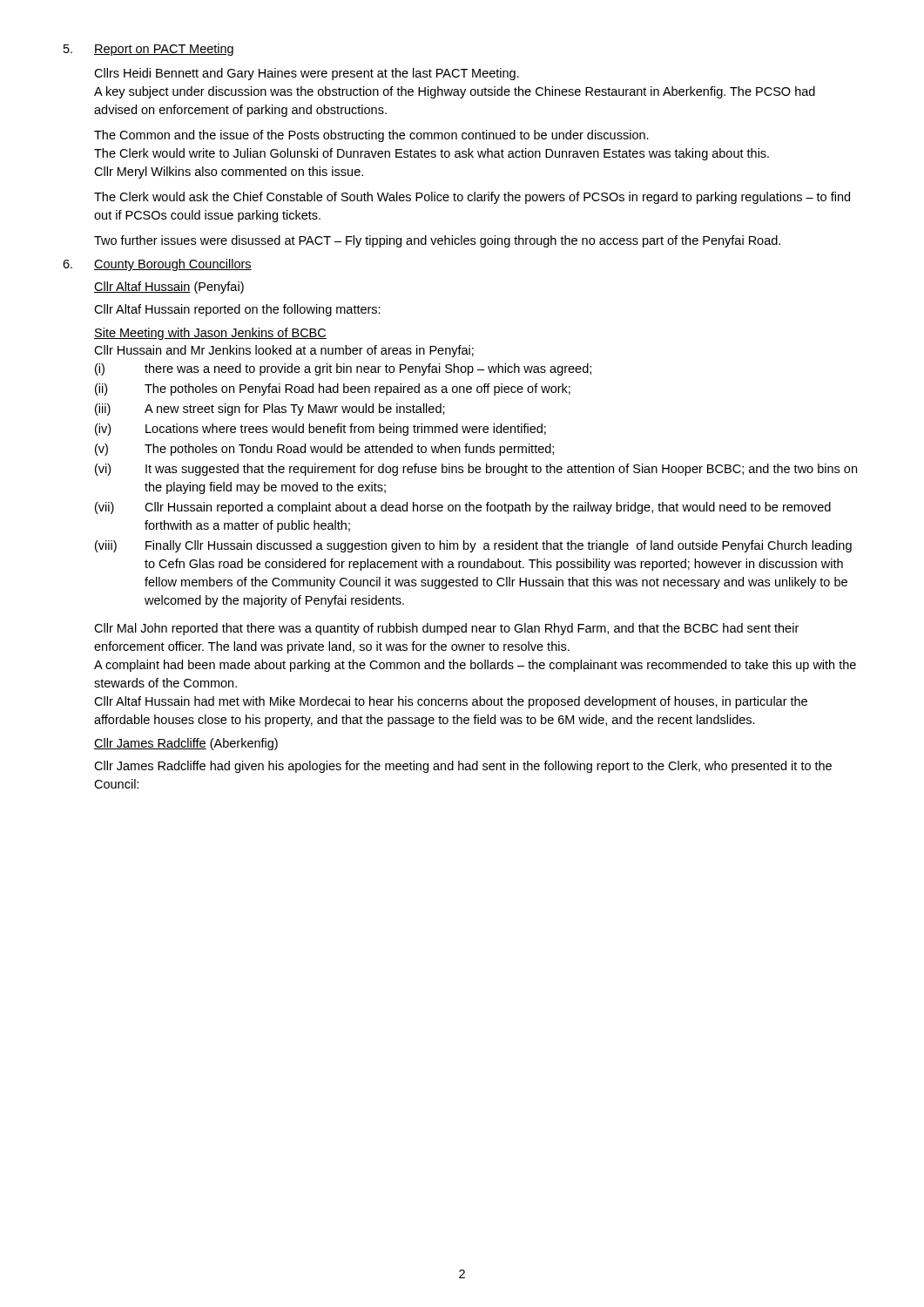Locate the text block that reads "Two further issues"
Viewport: 924px width, 1307px height.
[478, 241]
